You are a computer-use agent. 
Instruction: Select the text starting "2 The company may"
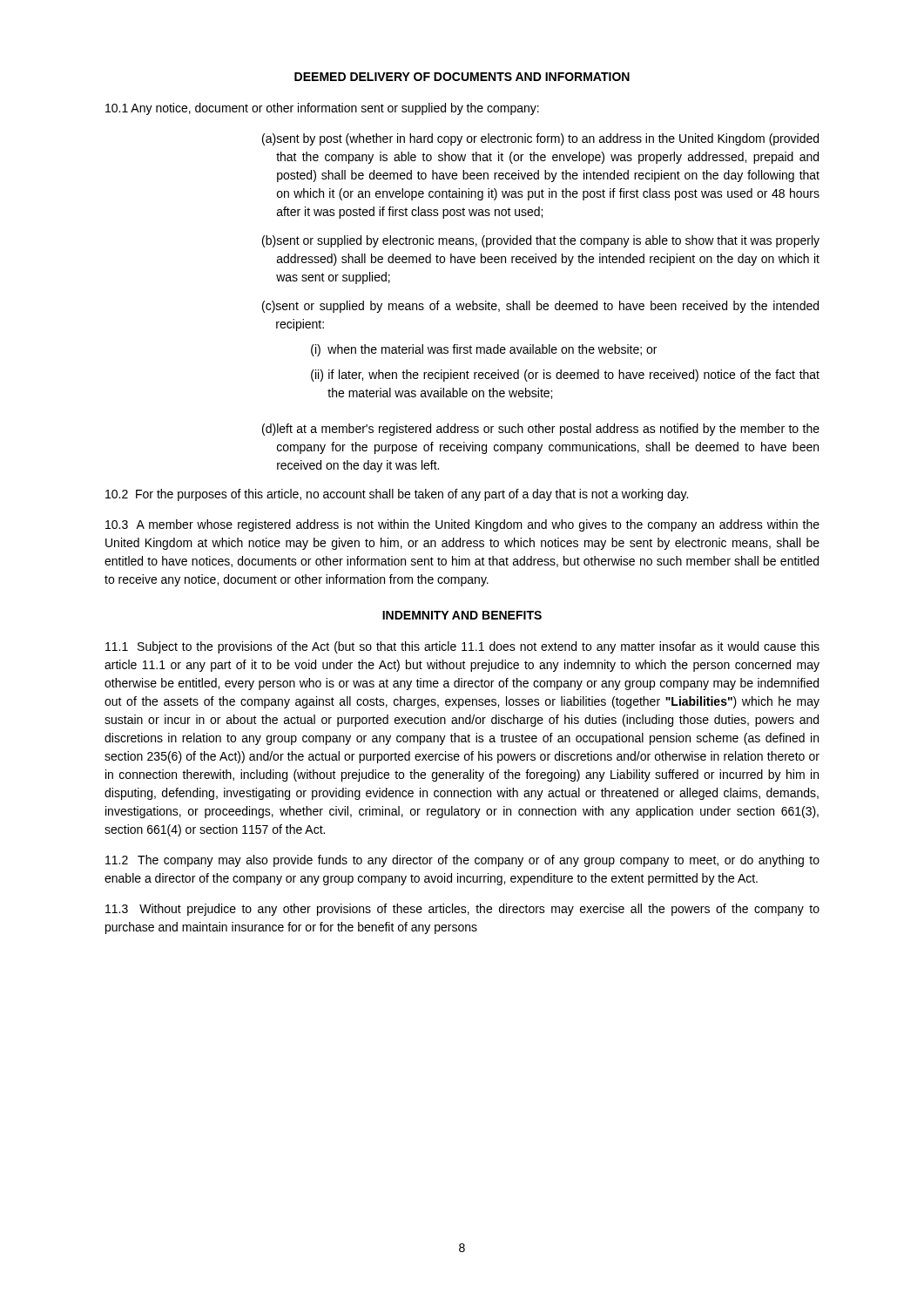point(462,869)
